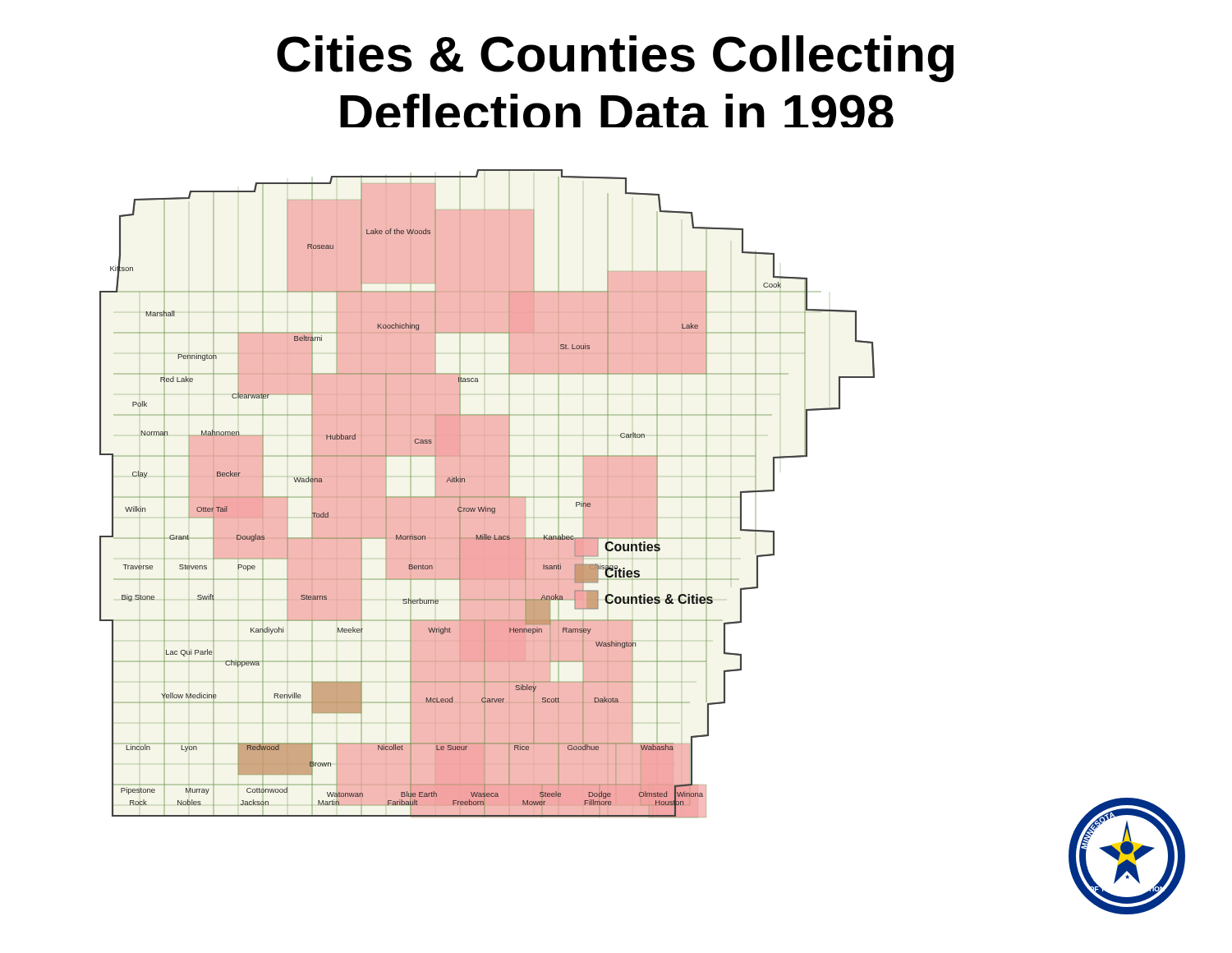The height and width of the screenshot is (953, 1232).
Task: Find the logo
Action: (1127, 856)
